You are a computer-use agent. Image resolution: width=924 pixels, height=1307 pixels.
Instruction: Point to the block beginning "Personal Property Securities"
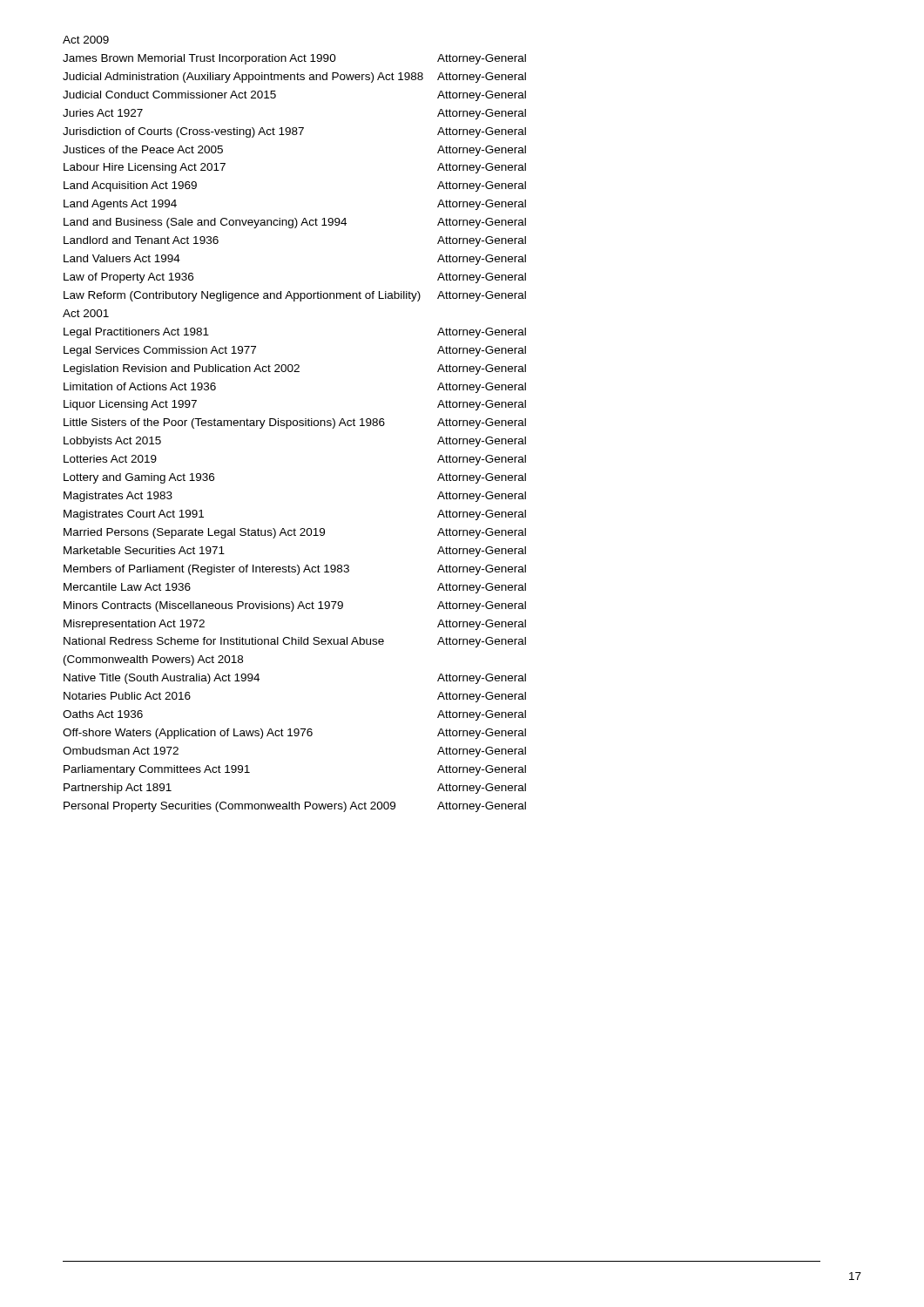(346, 806)
